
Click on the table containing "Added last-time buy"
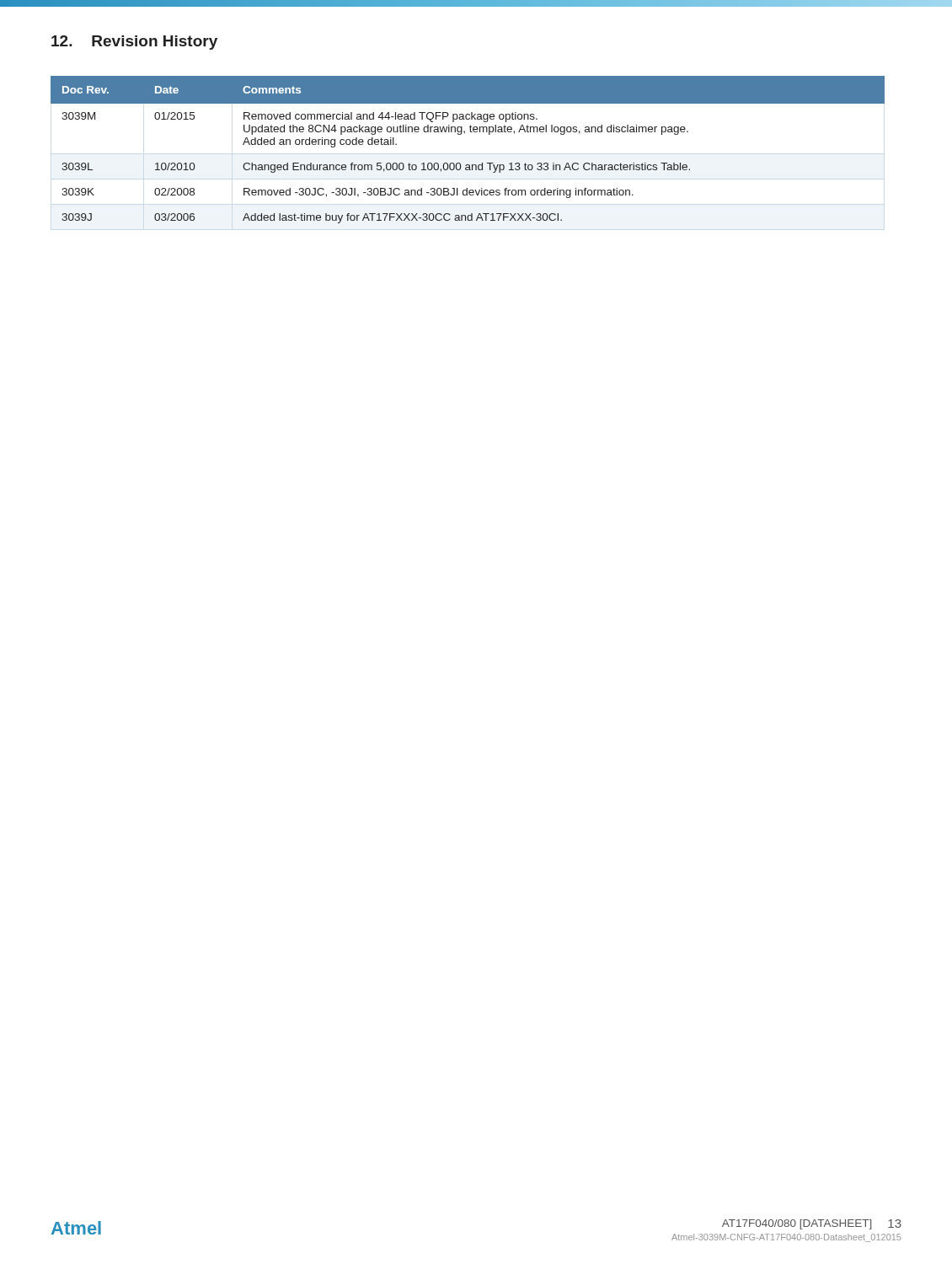pos(468,153)
